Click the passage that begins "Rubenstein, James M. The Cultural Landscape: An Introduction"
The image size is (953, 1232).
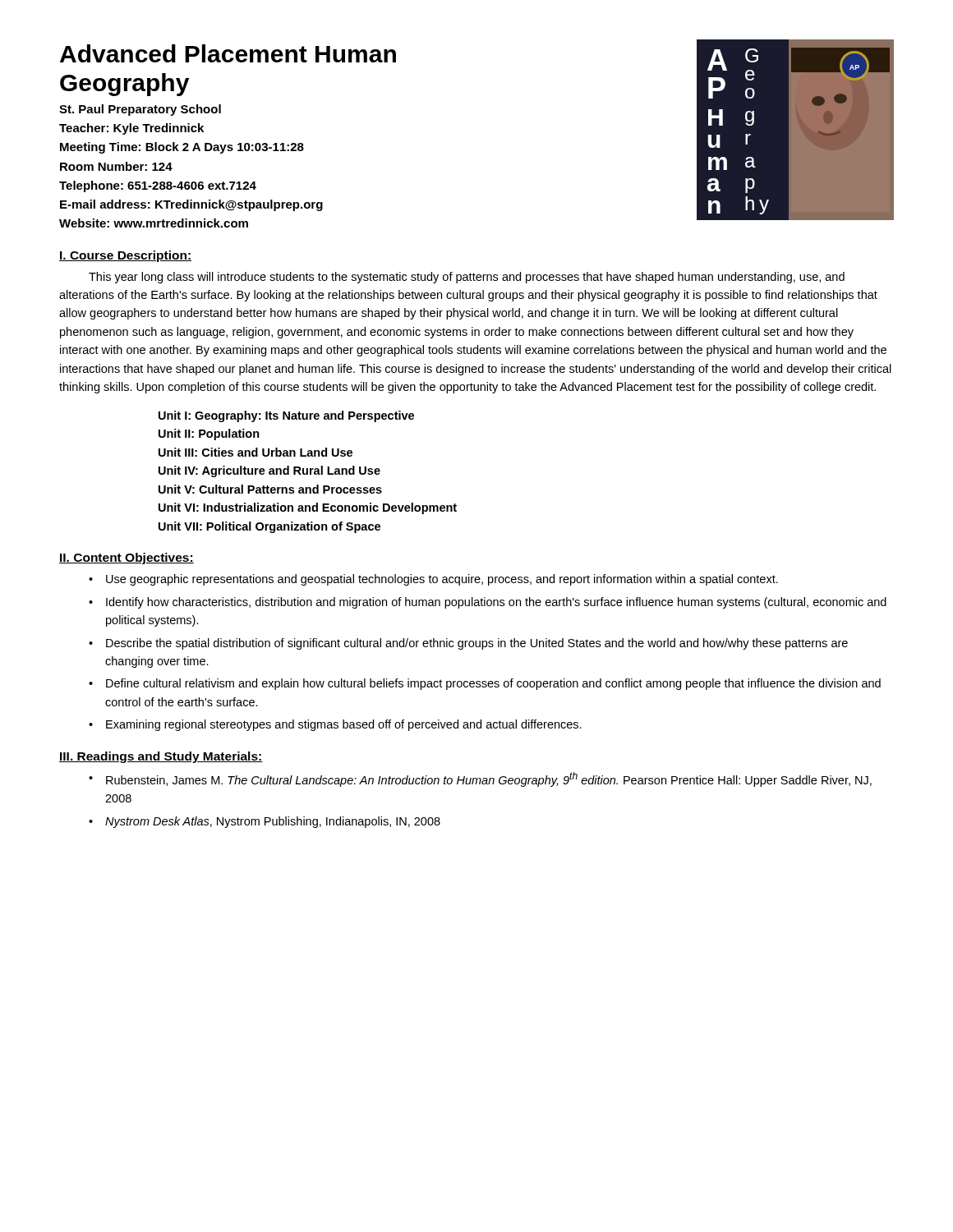[x=489, y=788]
